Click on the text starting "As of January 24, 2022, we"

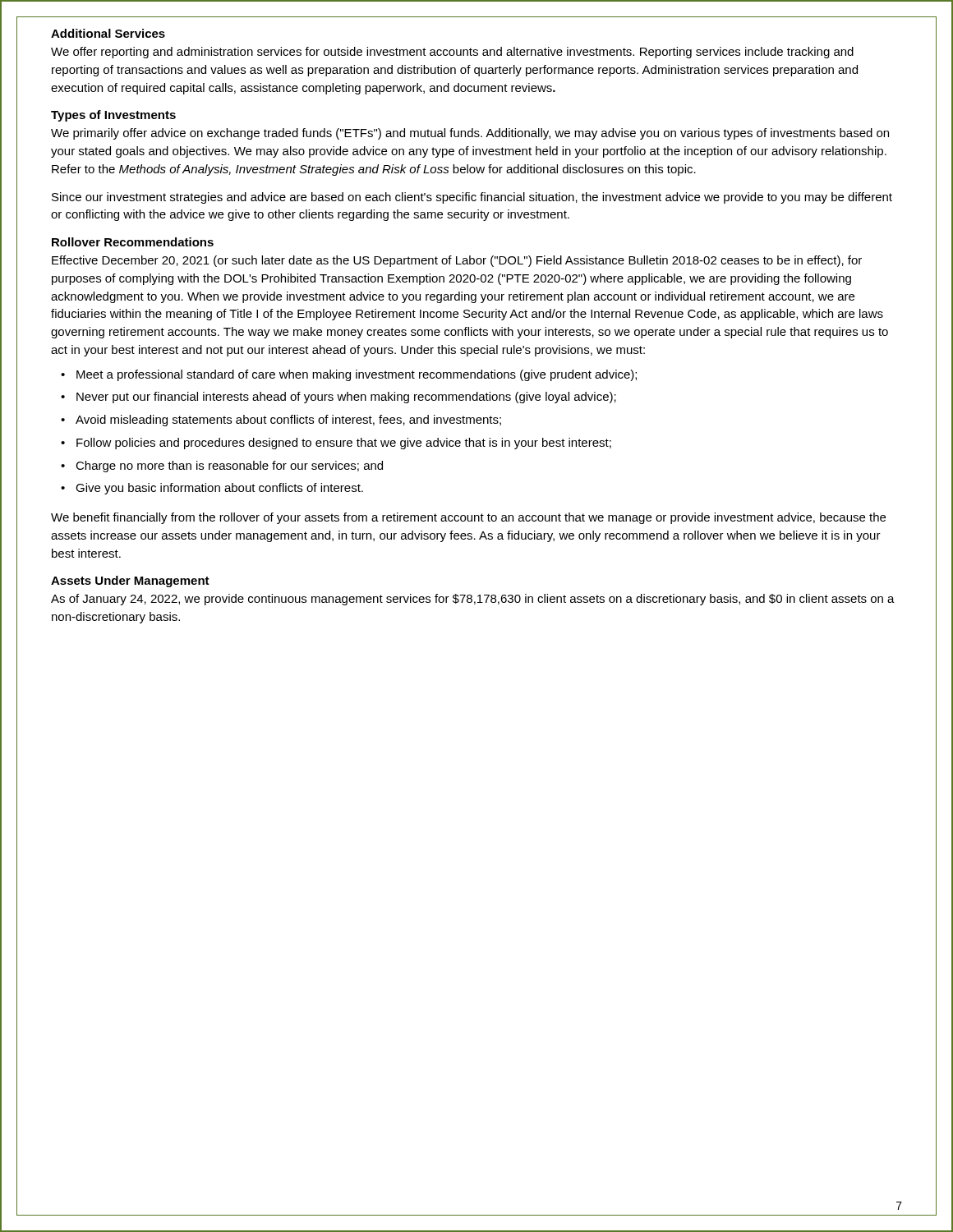(473, 607)
